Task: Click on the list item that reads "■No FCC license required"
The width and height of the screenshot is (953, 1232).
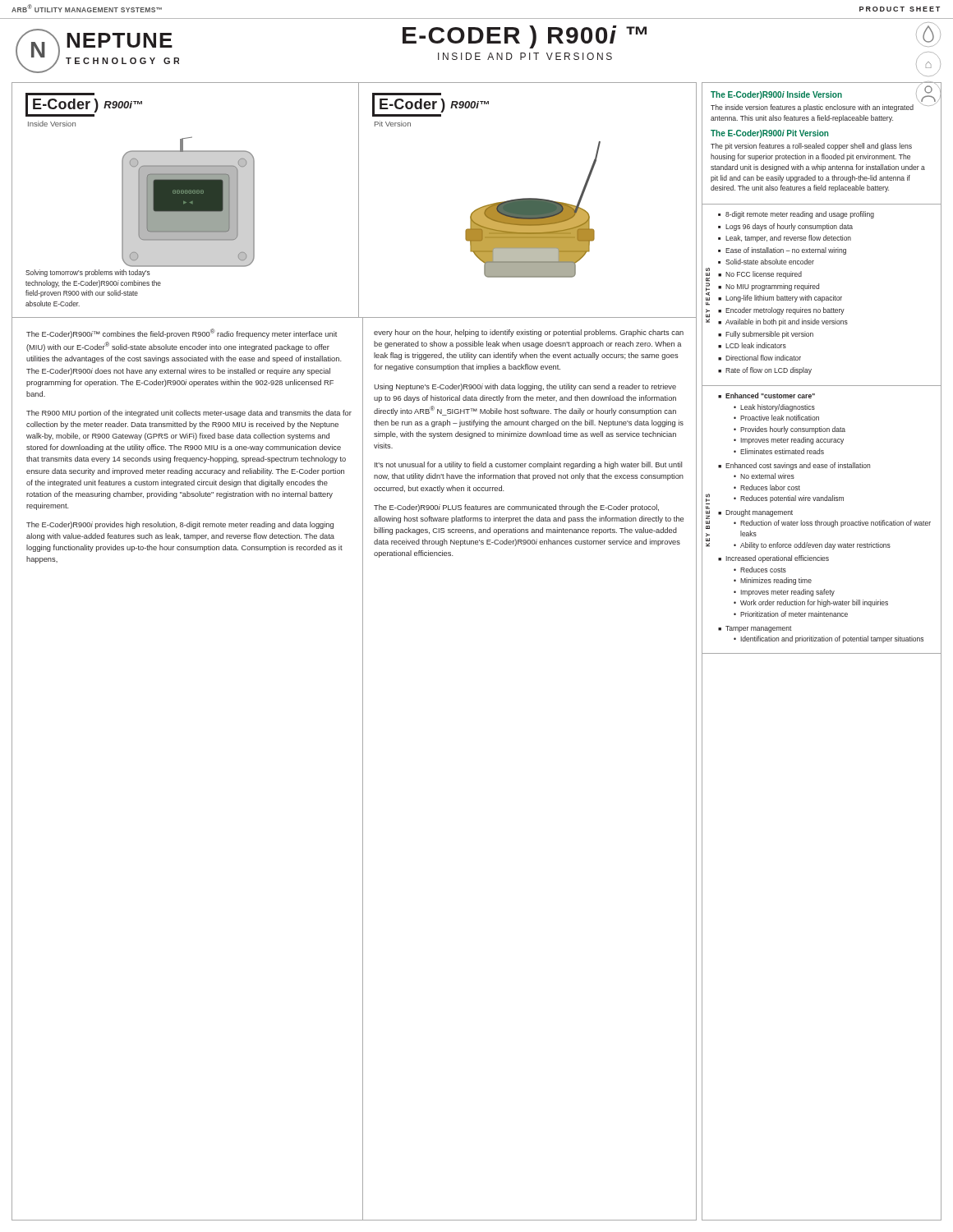Action: click(760, 275)
